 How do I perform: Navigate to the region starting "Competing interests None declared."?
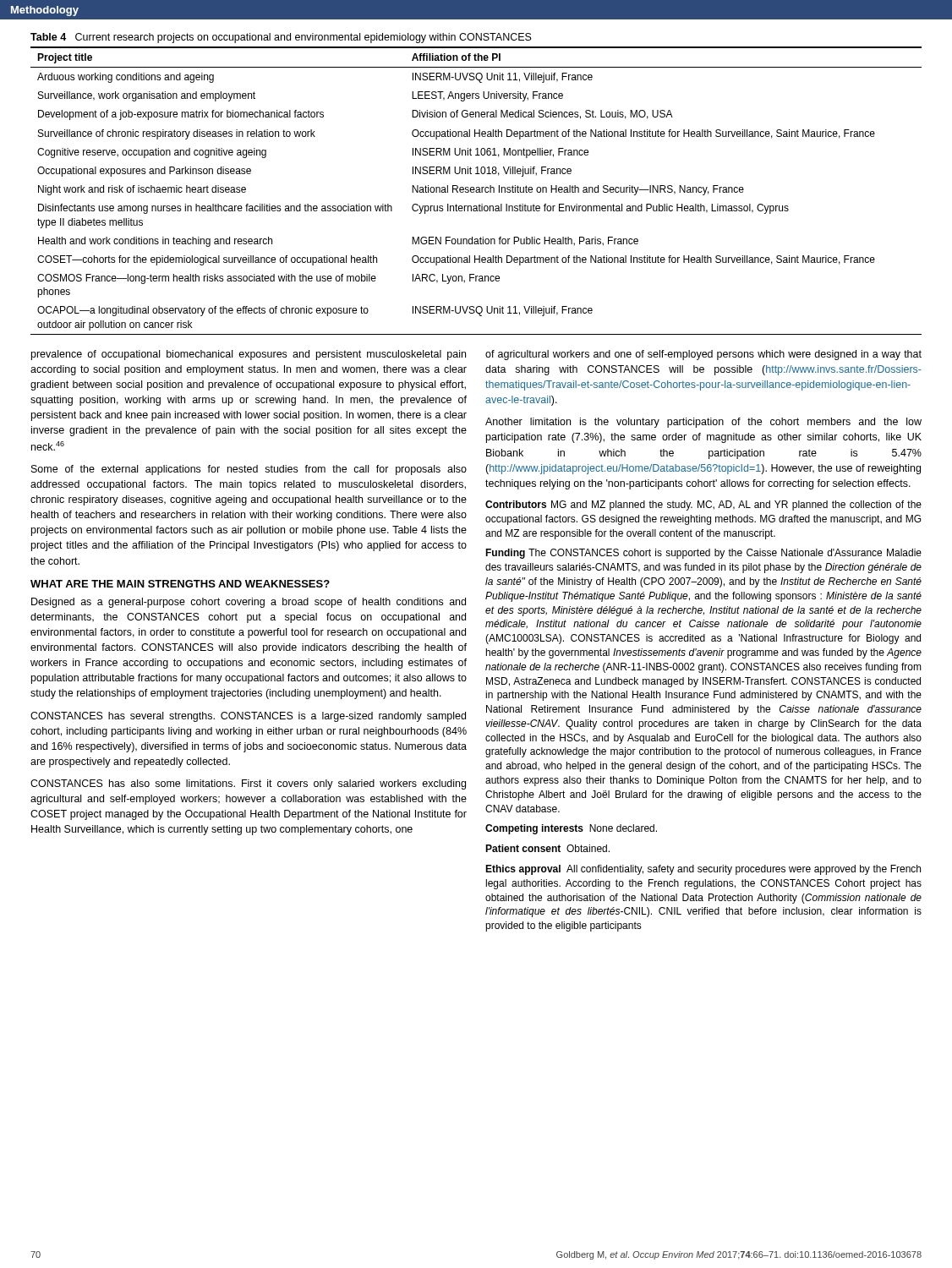pos(572,829)
